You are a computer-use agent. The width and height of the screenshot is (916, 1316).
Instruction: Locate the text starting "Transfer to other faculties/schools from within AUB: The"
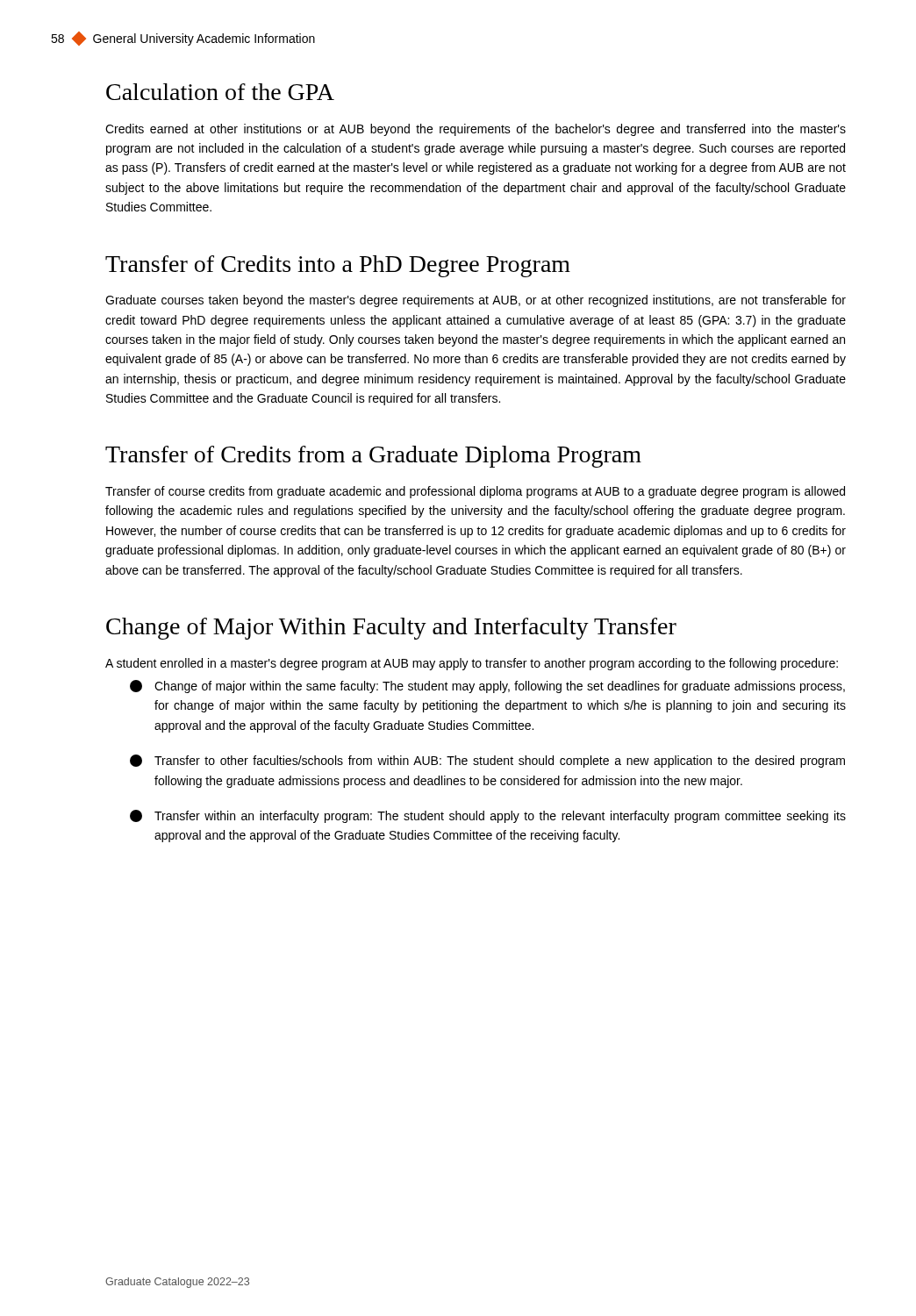coord(488,771)
